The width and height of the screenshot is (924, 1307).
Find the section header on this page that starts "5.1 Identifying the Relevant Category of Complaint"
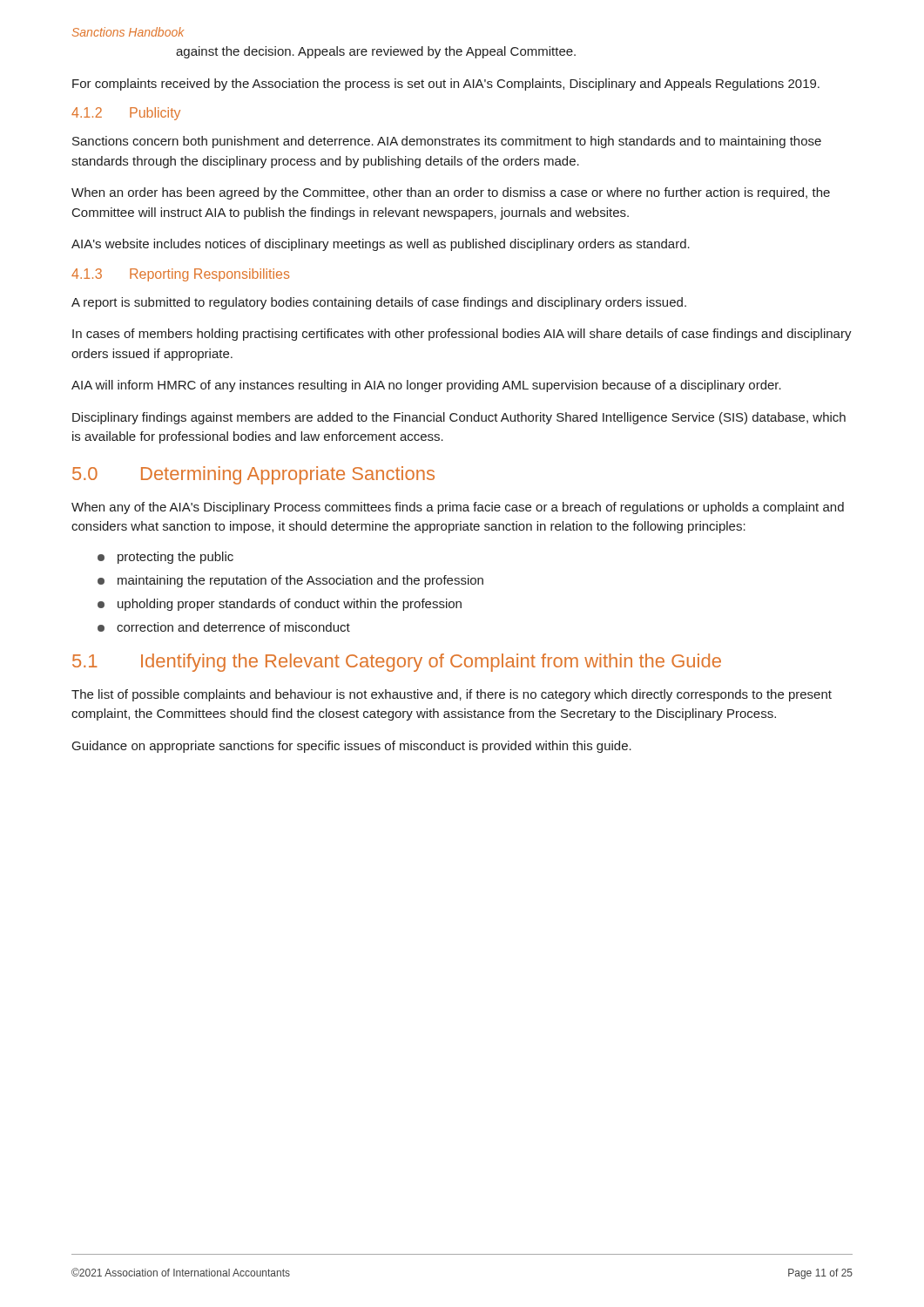click(397, 661)
